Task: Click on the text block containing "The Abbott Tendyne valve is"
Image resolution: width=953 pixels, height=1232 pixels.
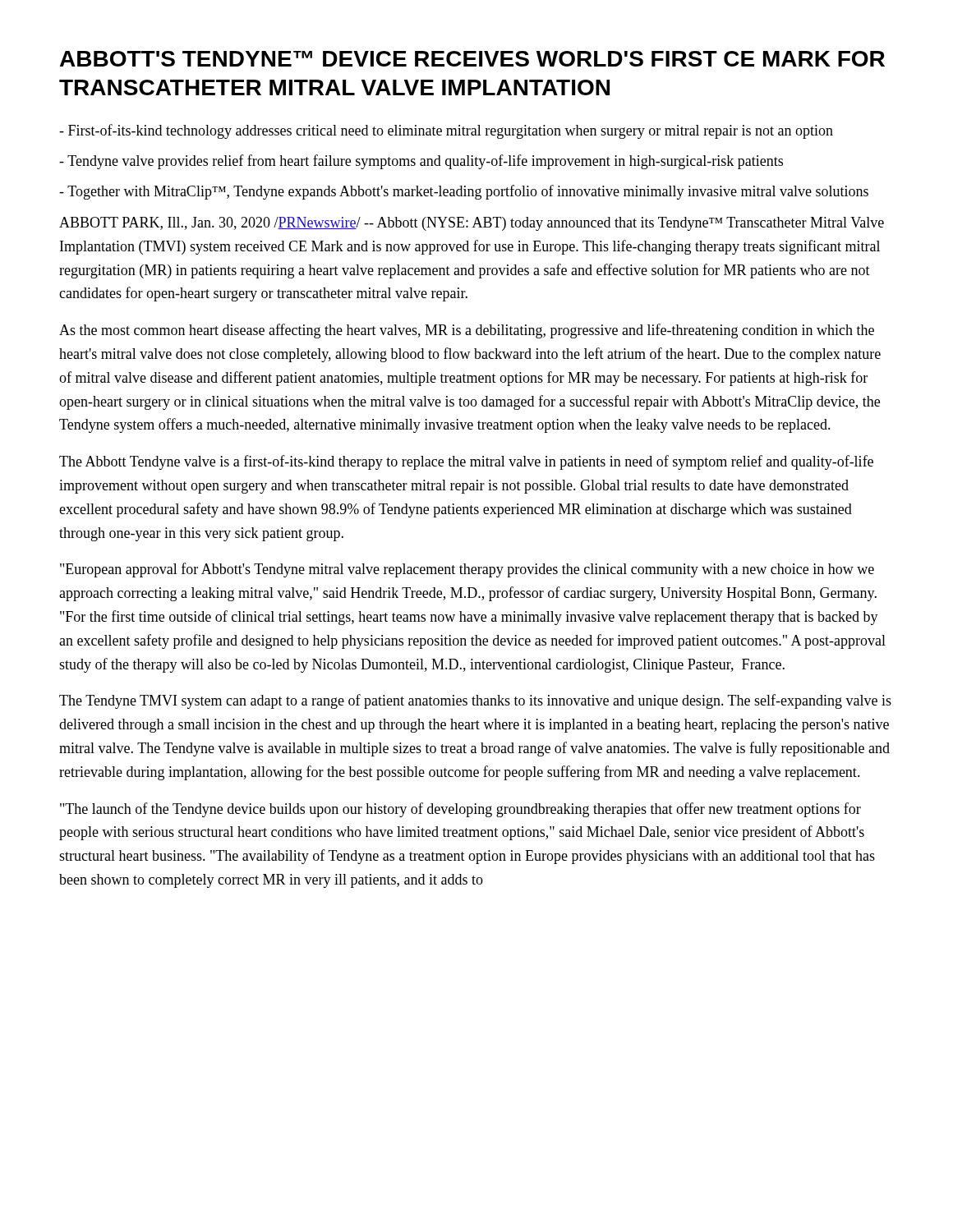Action: [x=466, y=497]
